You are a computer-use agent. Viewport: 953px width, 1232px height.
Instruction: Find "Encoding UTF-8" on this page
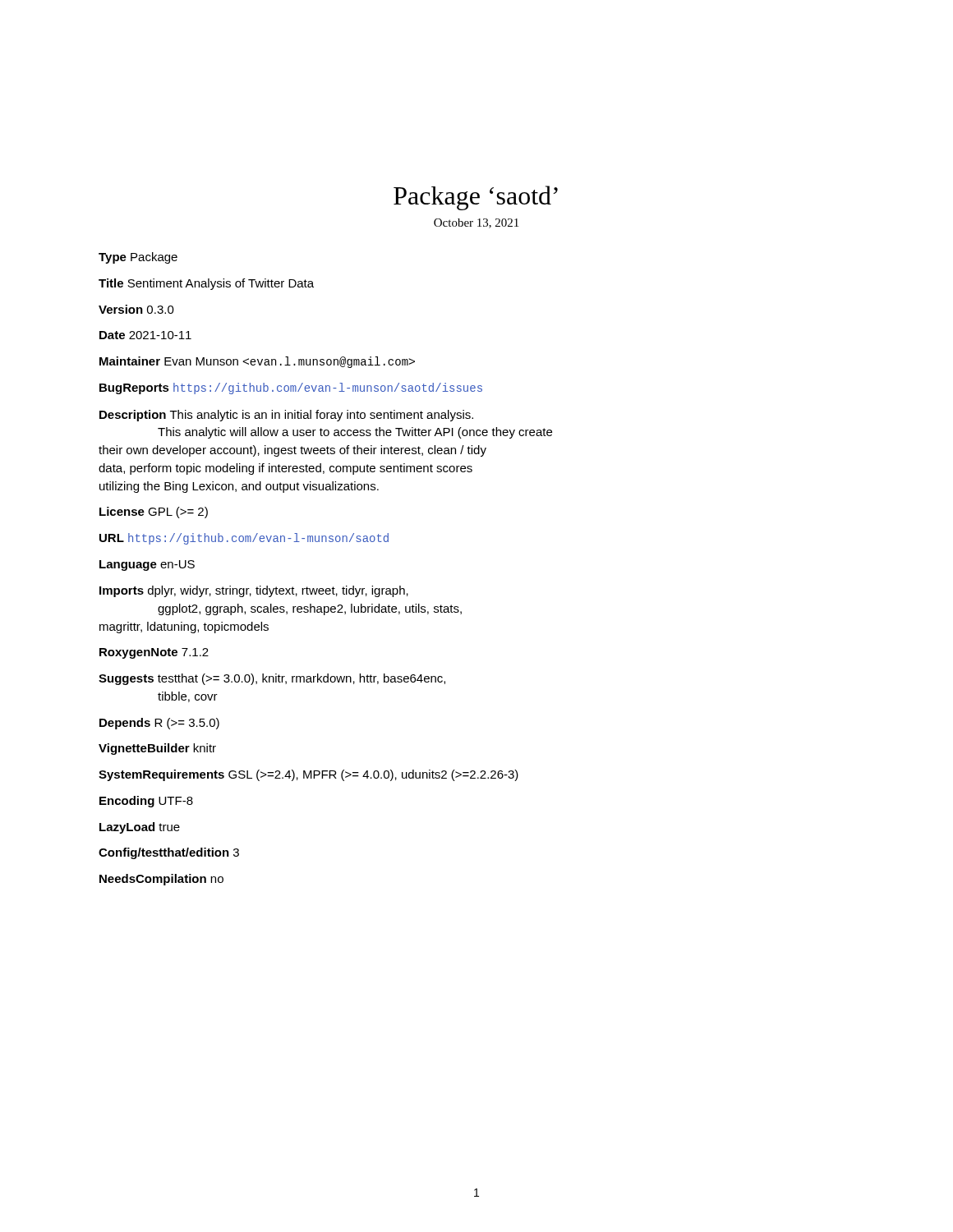[x=146, y=800]
